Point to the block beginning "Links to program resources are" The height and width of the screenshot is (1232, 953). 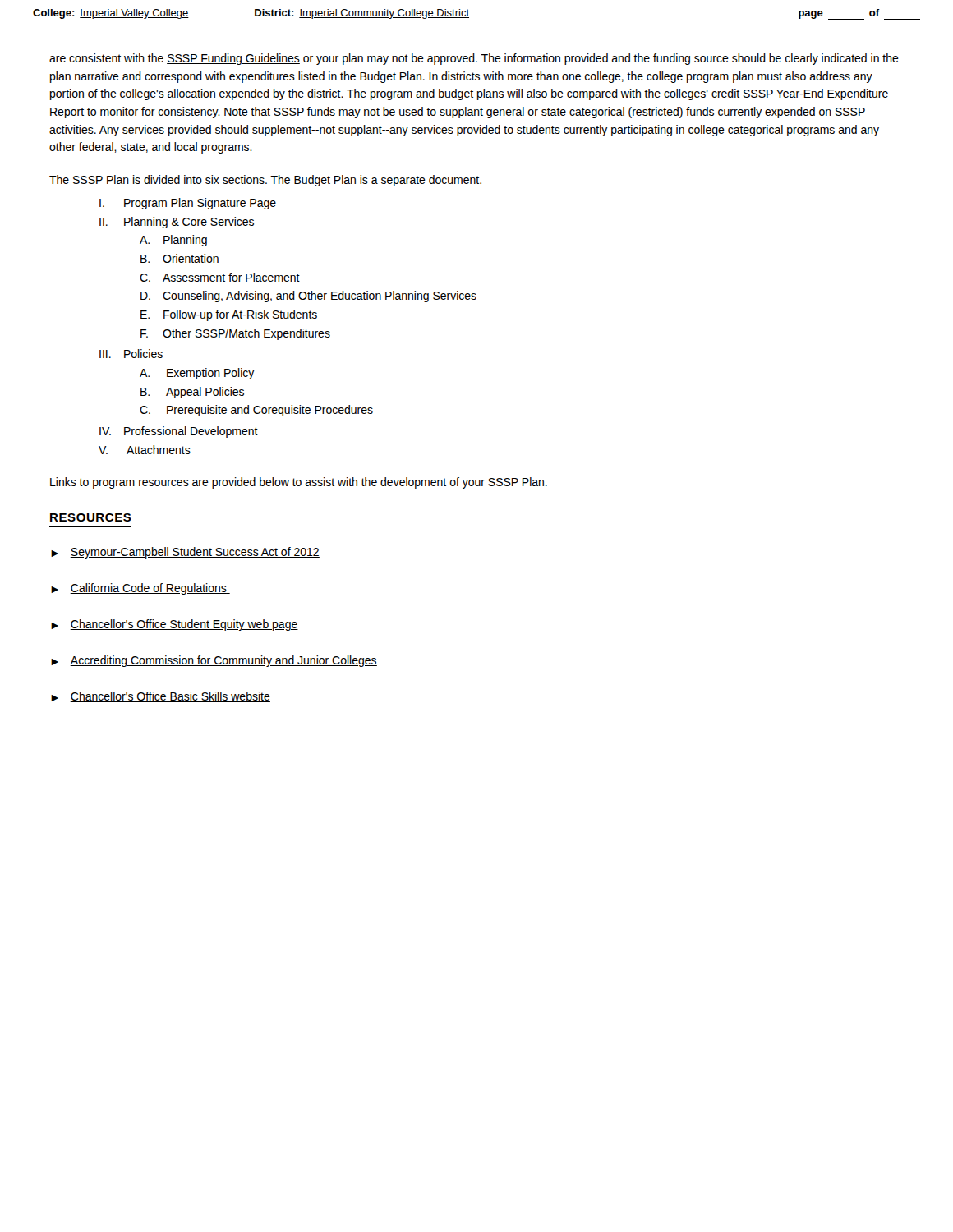tap(299, 483)
